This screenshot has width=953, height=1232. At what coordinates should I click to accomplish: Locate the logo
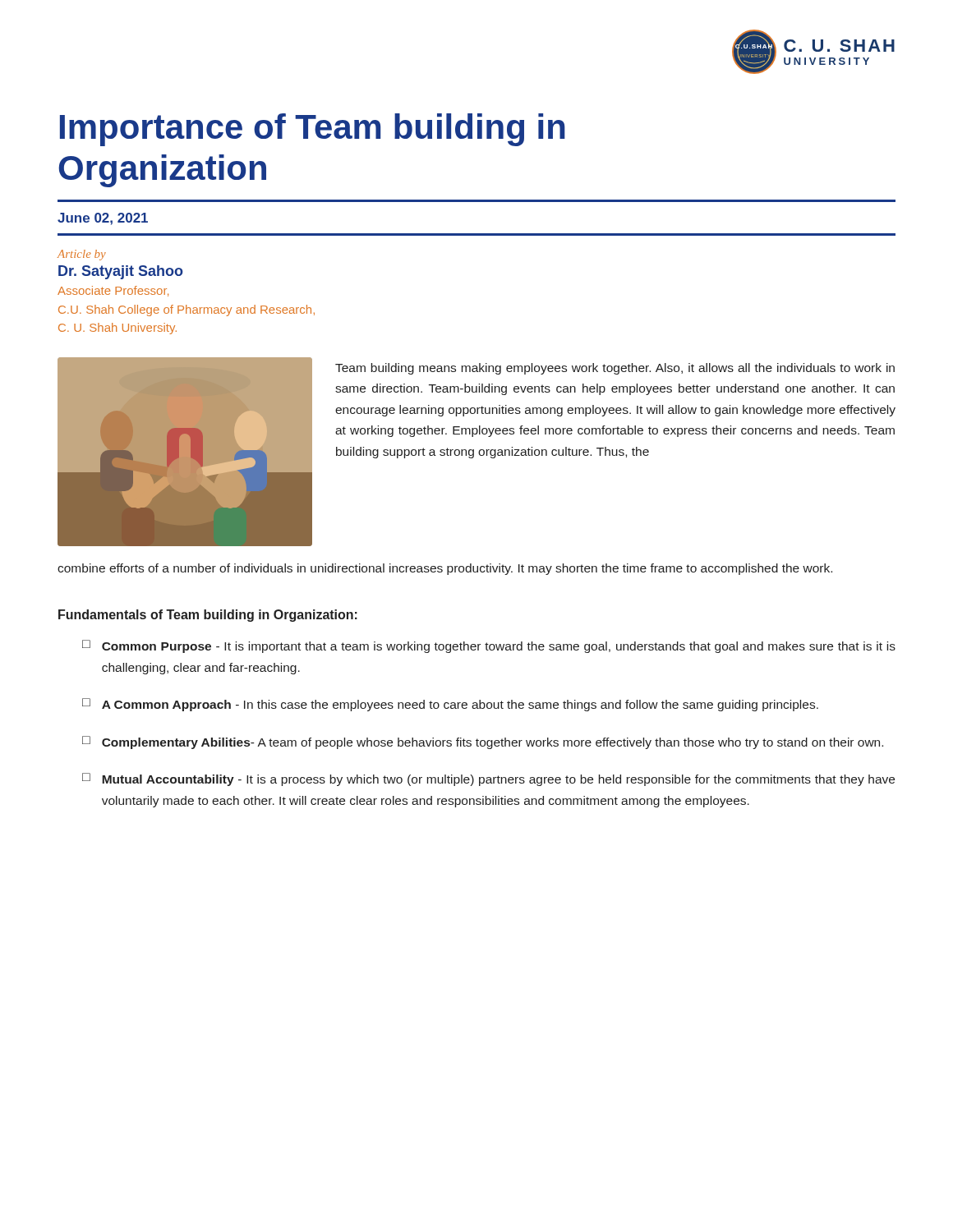click(815, 52)
